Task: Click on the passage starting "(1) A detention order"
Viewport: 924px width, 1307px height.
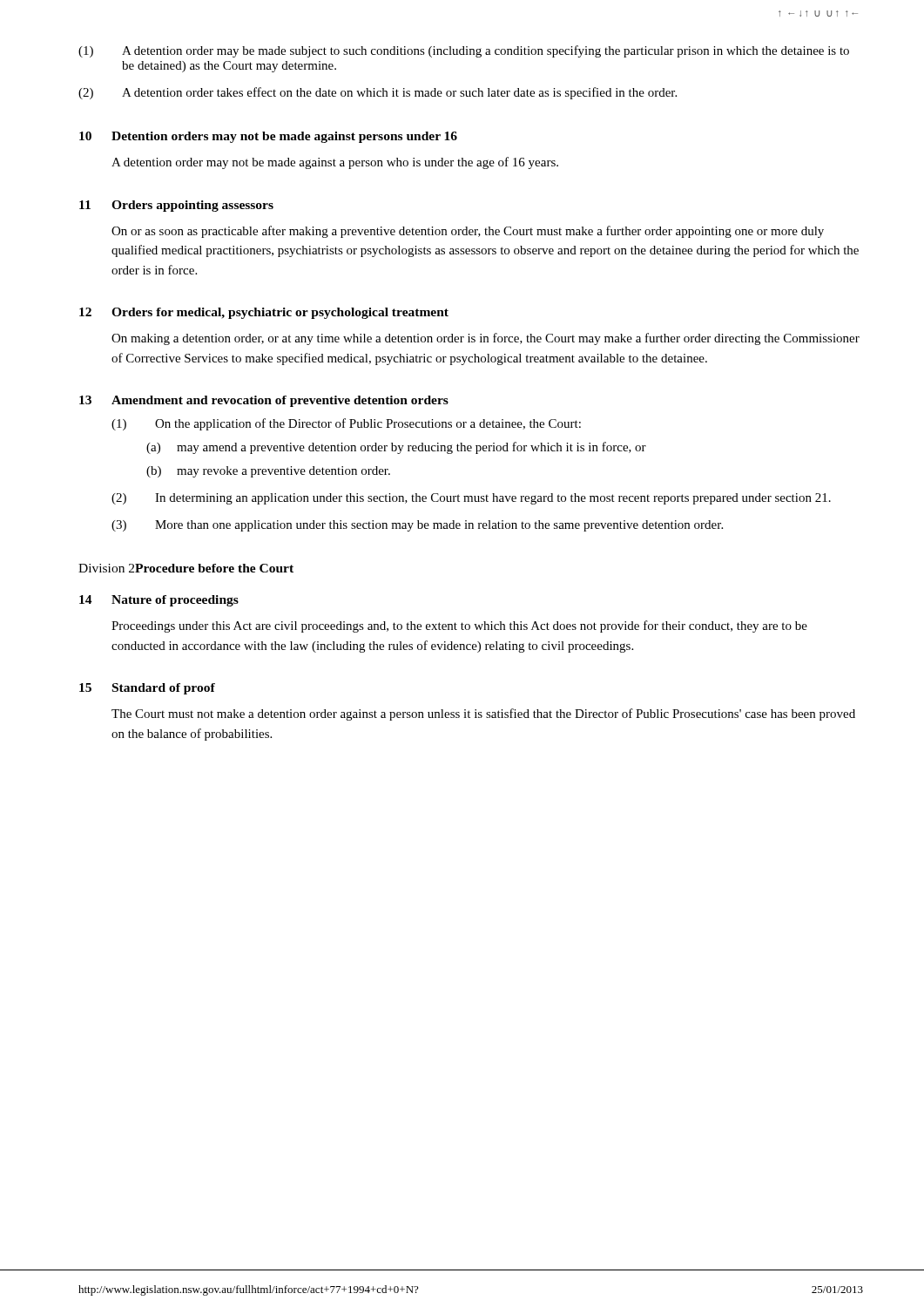Action: click(471, 58)
